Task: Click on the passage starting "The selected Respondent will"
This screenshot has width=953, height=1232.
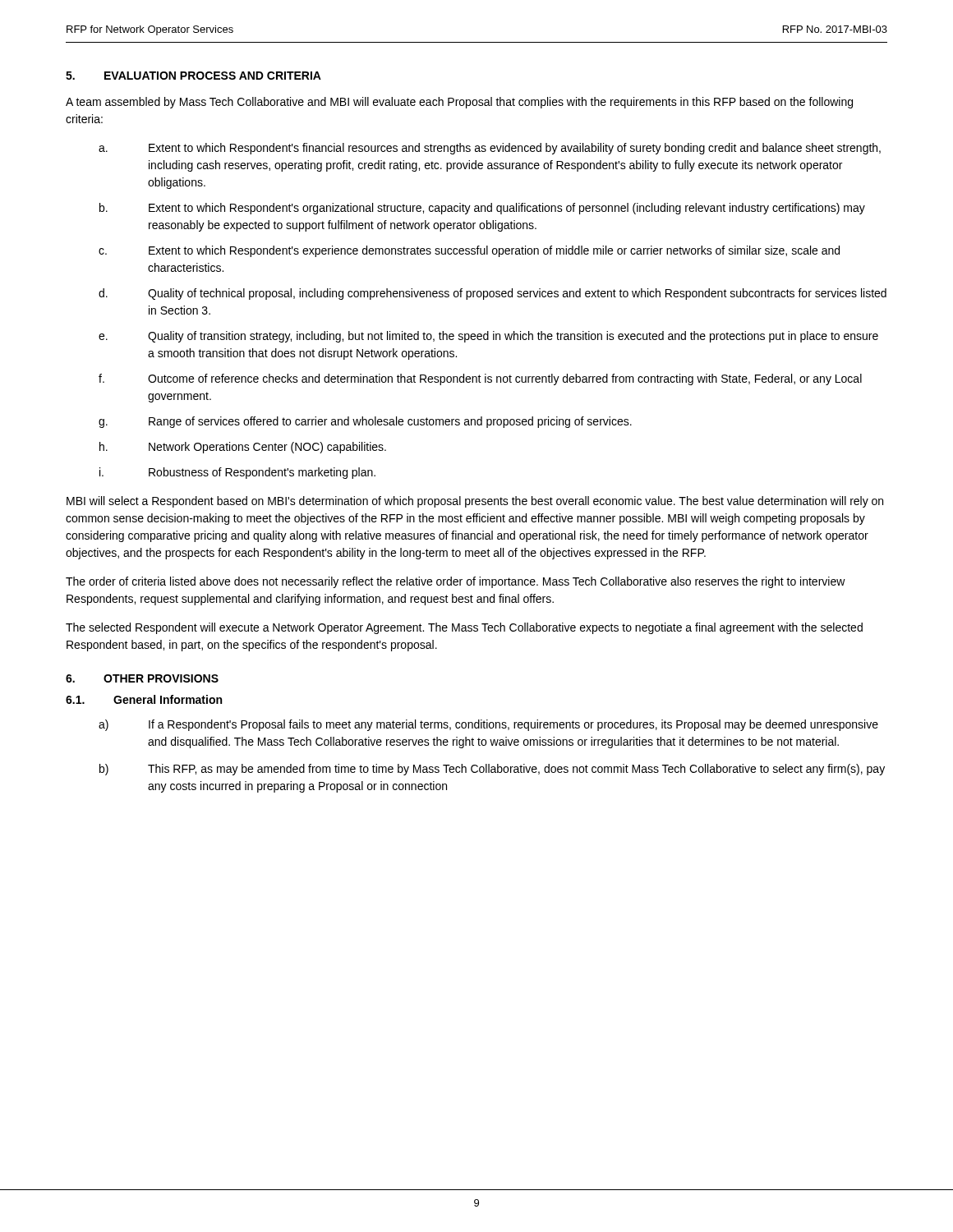Action: 464,636
